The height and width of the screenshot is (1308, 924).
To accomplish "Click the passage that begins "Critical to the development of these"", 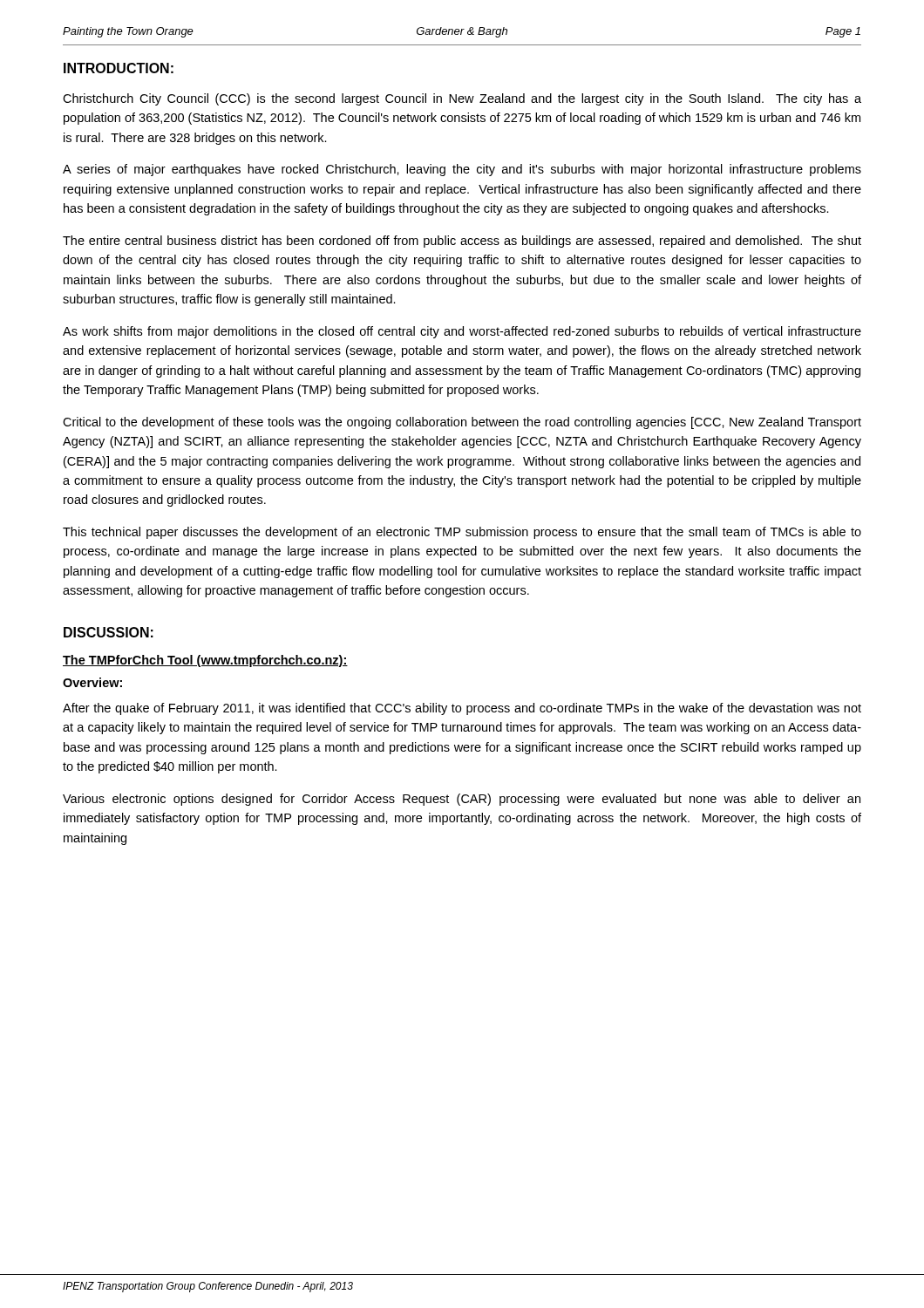I will [x=462, y=461].
